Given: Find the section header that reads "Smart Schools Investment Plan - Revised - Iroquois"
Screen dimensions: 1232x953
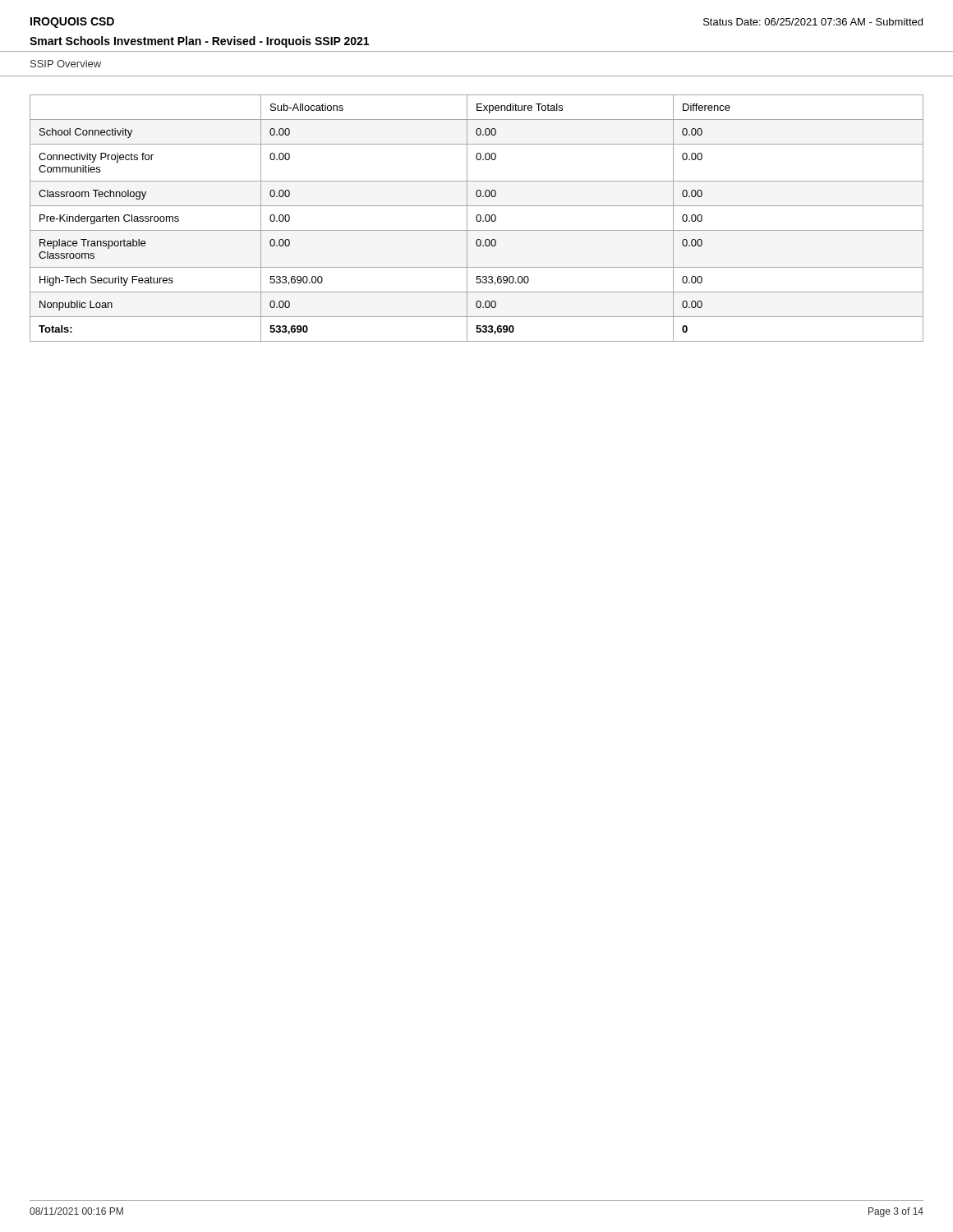Looking at the screenshot, I should [x=199, y=41].
